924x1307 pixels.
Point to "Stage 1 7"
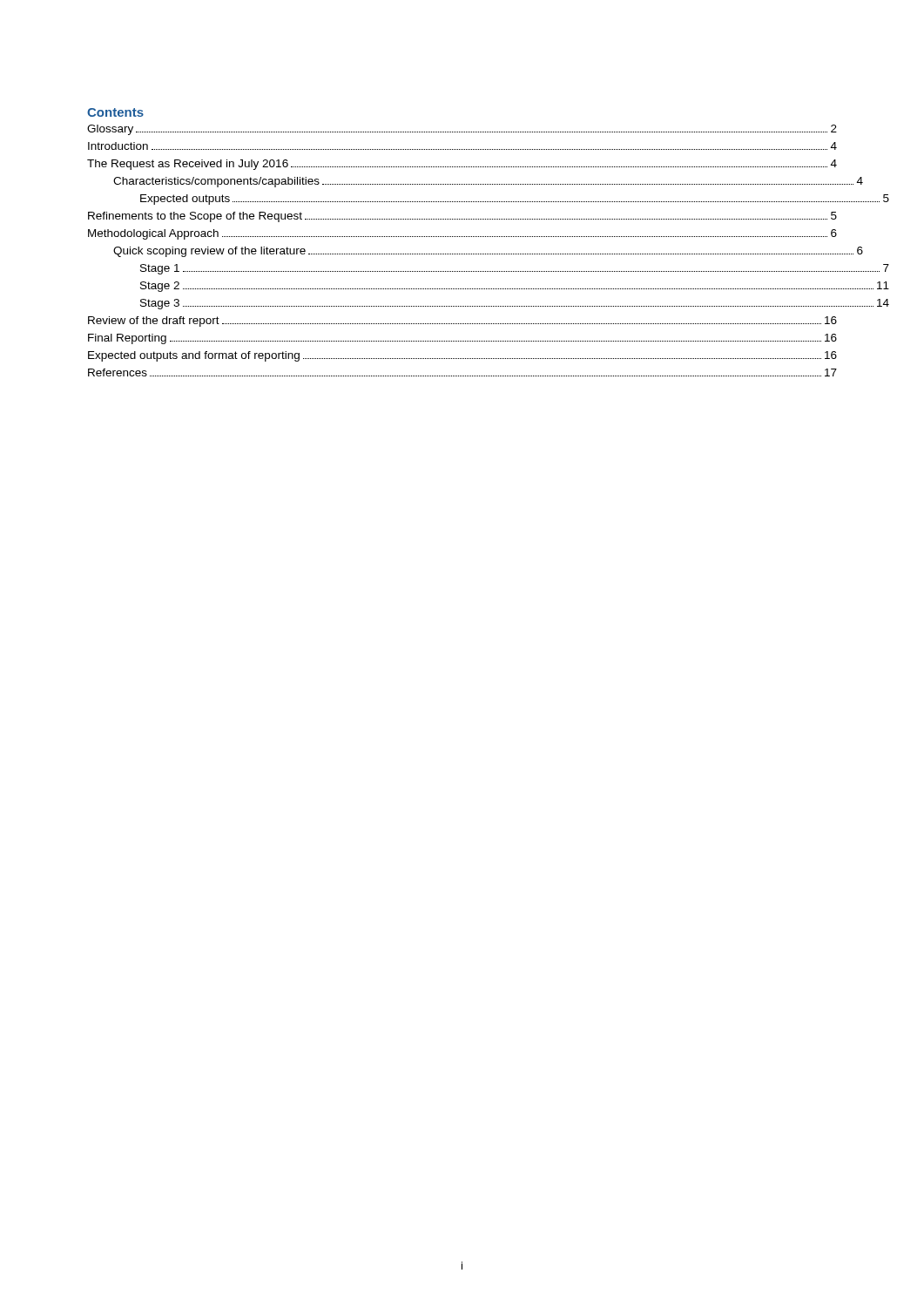click(462, 268)
